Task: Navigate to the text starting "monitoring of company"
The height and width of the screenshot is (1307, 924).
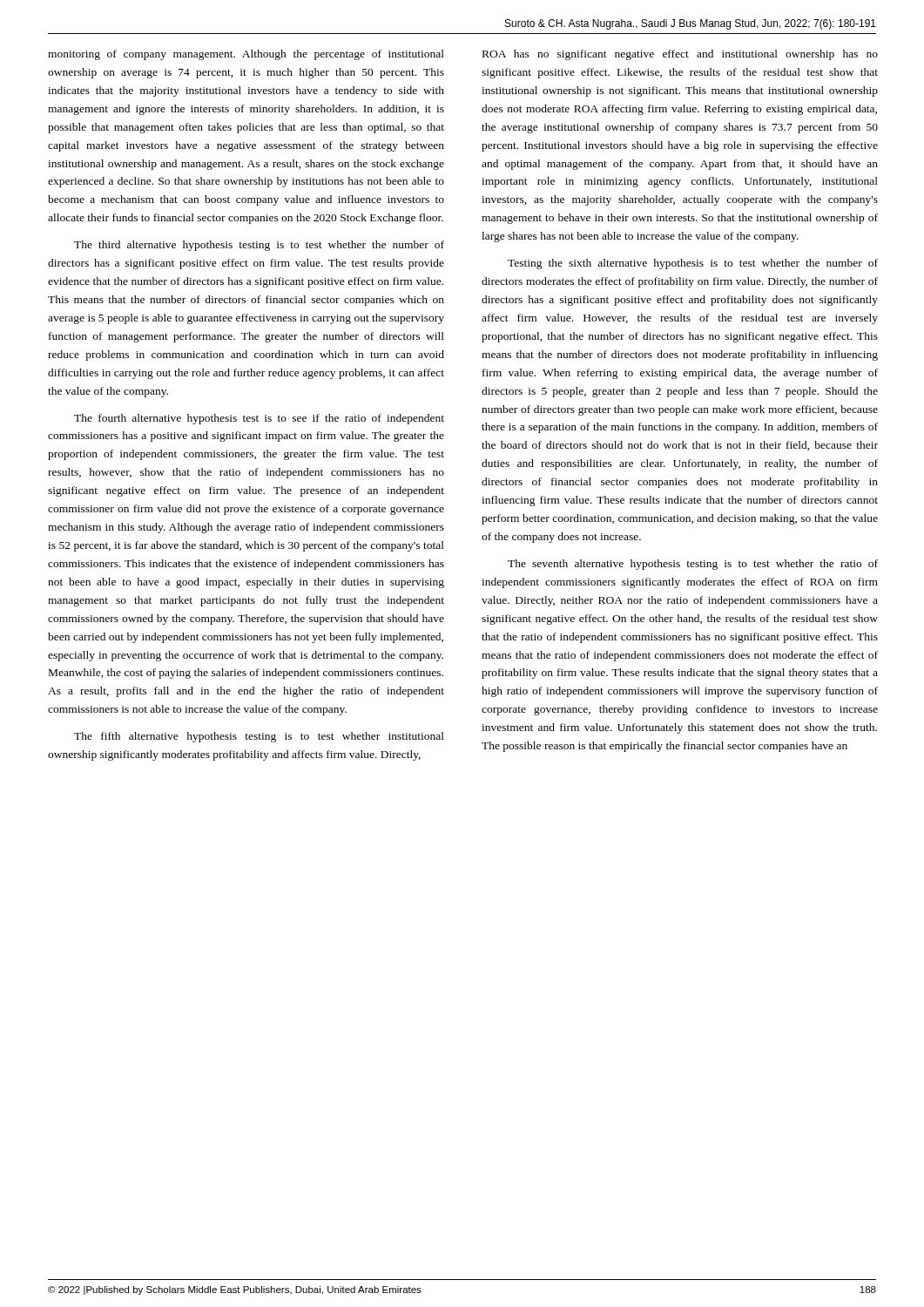Action: (x=246, y=136)
